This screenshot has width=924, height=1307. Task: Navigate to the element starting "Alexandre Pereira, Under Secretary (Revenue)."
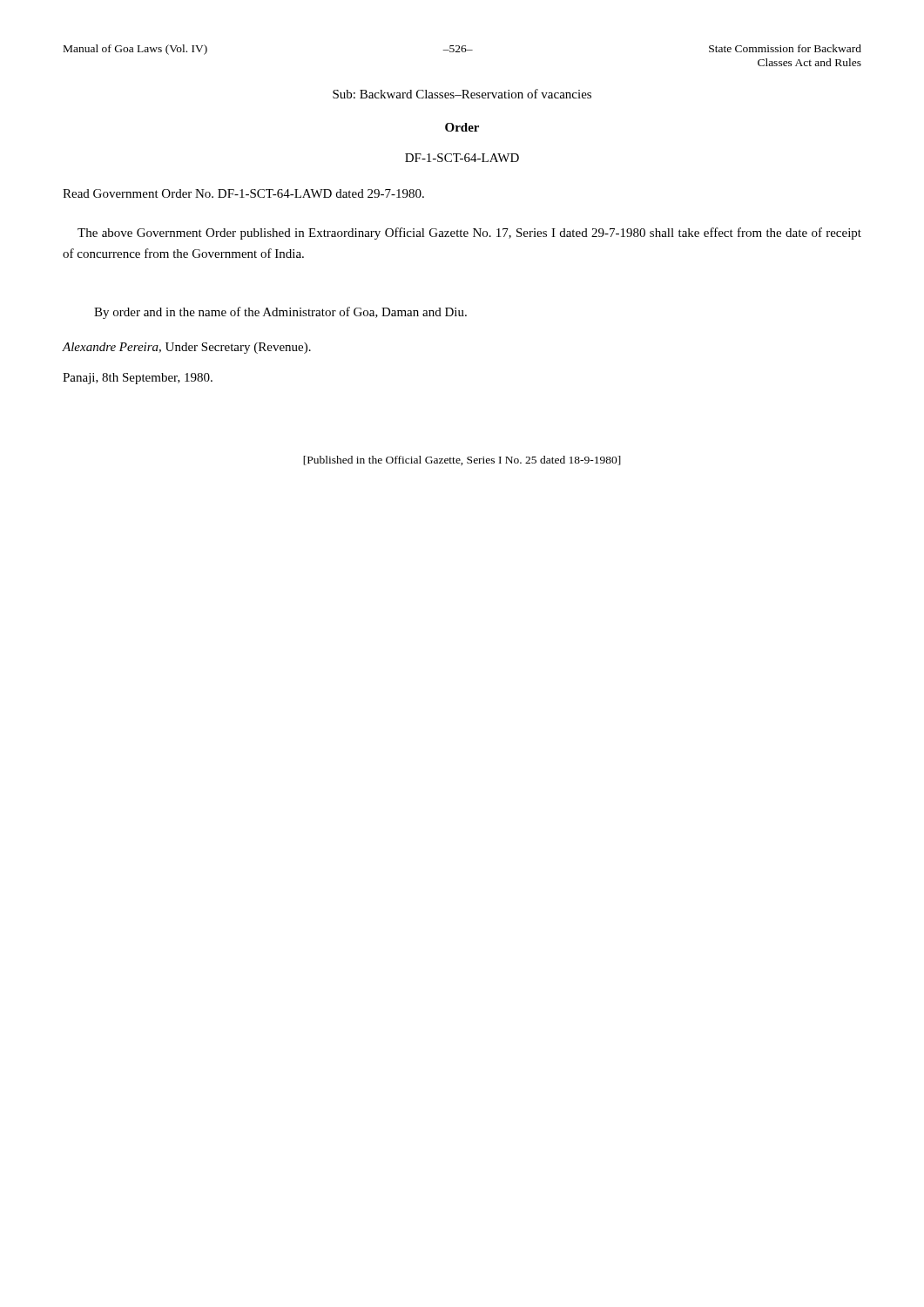[x=187, y=347]
